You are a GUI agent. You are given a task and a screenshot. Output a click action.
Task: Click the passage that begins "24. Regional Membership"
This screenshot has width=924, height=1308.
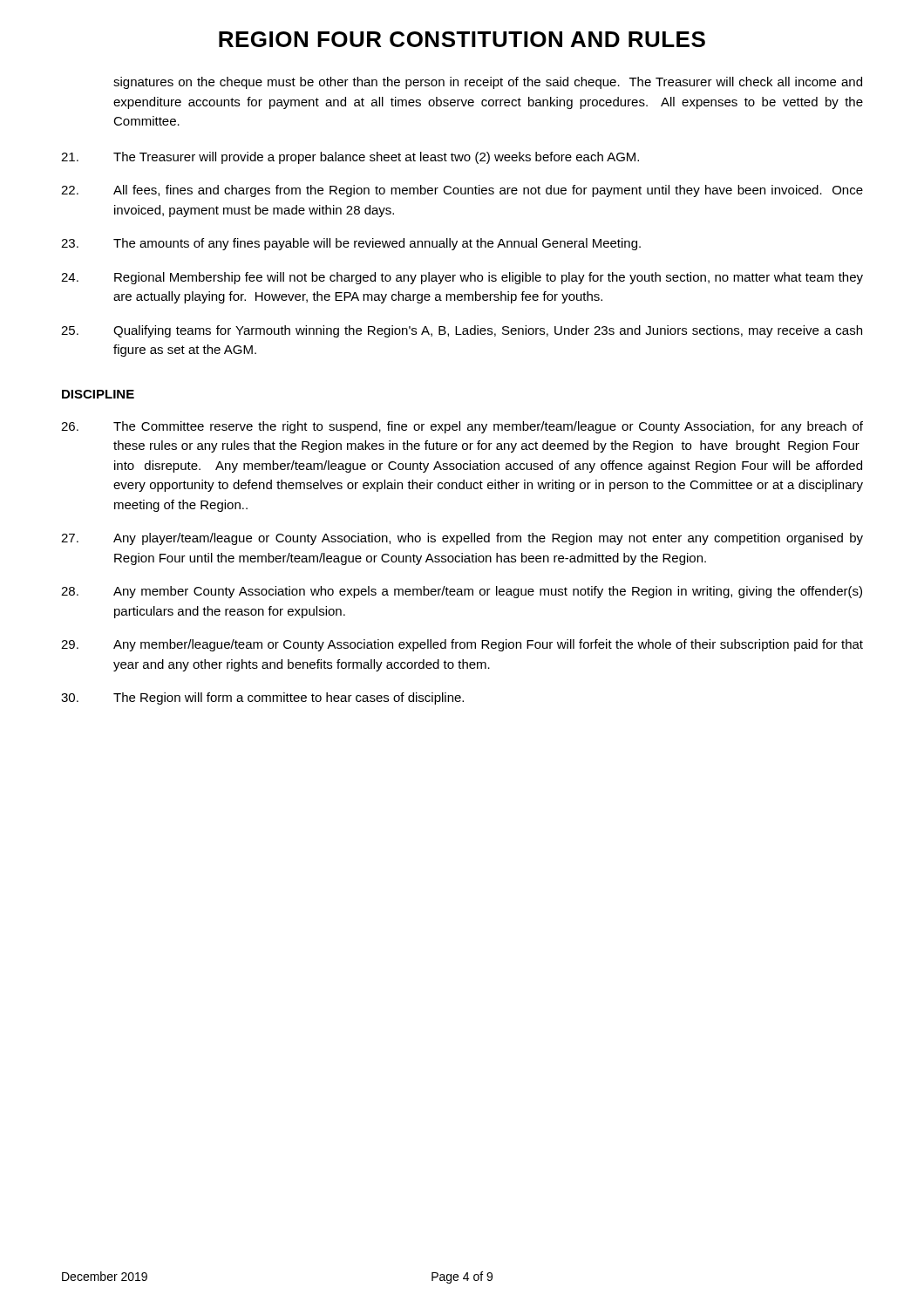click(462, 287)
